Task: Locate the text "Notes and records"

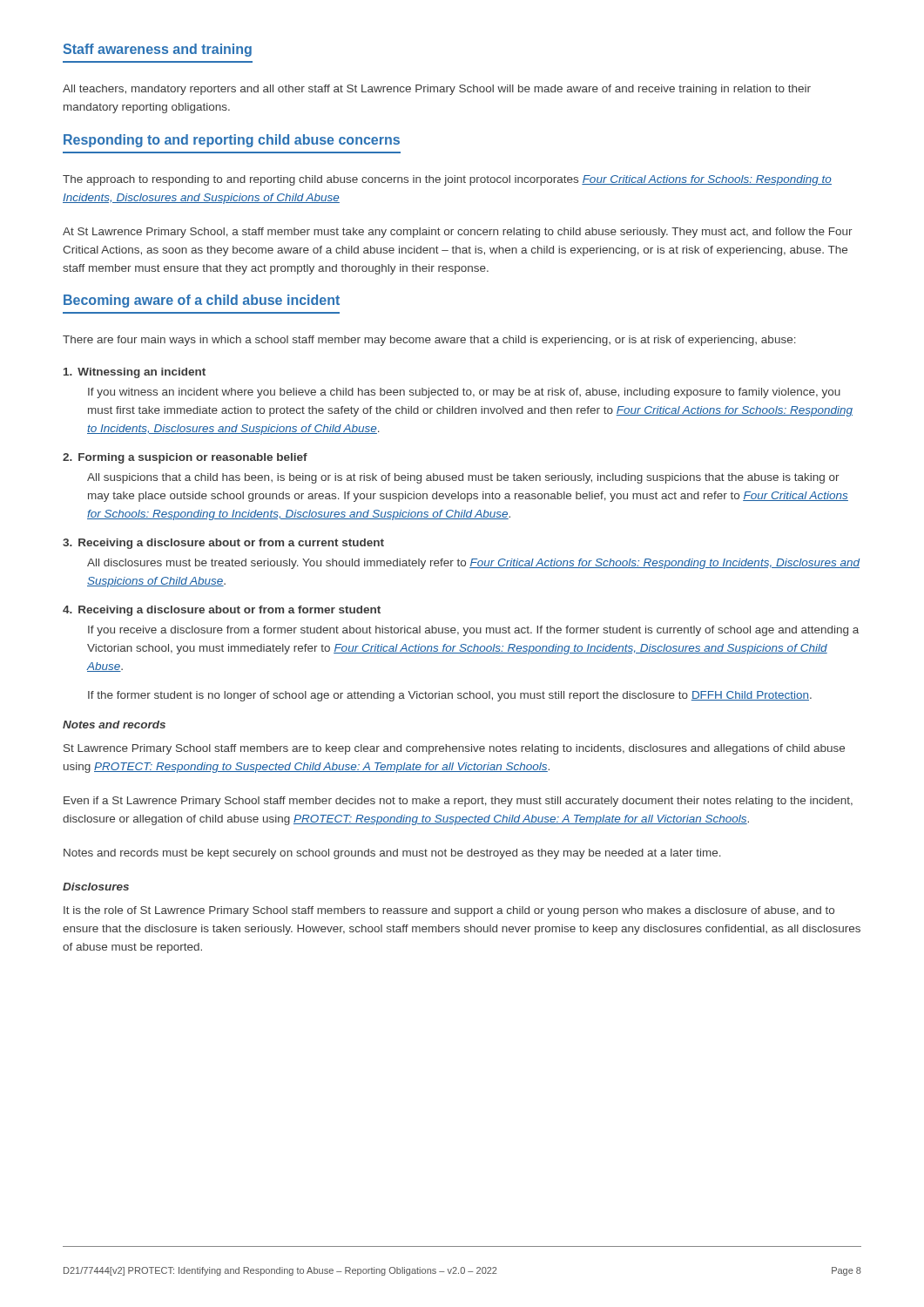Action: (x=114, y=725)
